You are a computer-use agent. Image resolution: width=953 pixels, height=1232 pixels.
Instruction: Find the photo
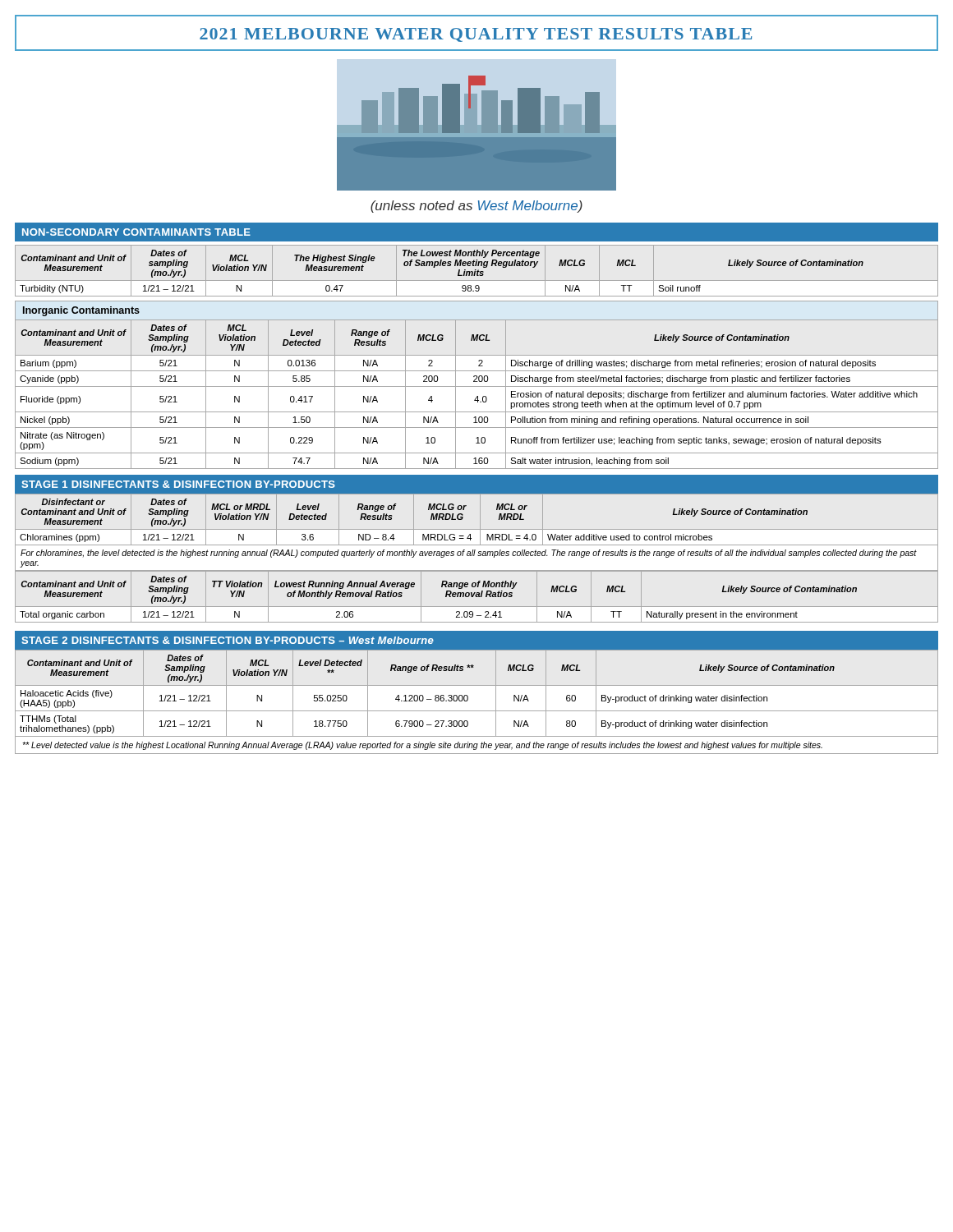click(x=476, y=126)
